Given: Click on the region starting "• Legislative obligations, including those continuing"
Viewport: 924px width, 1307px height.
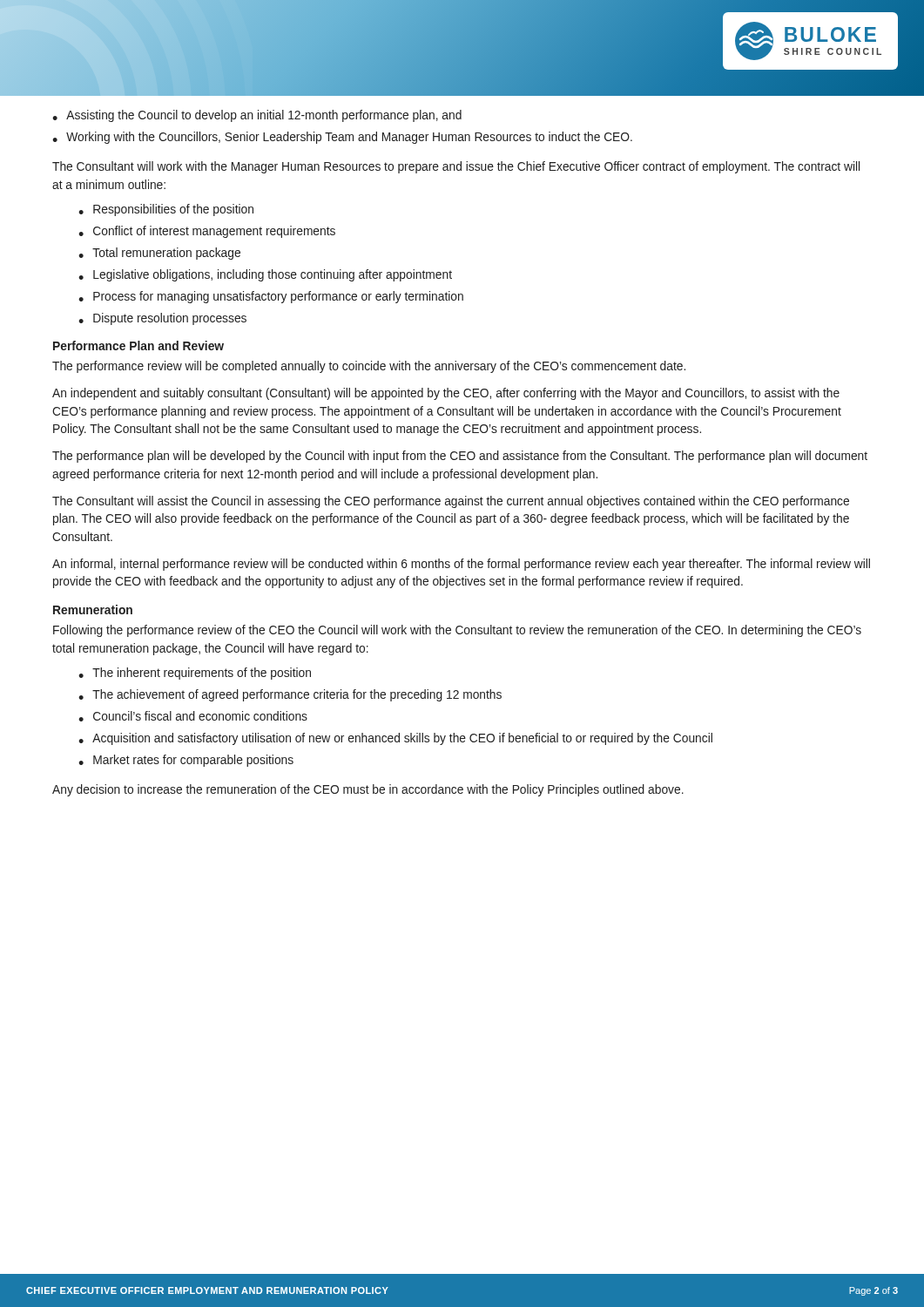Looking at the screenshot, I should coord(265,277).
